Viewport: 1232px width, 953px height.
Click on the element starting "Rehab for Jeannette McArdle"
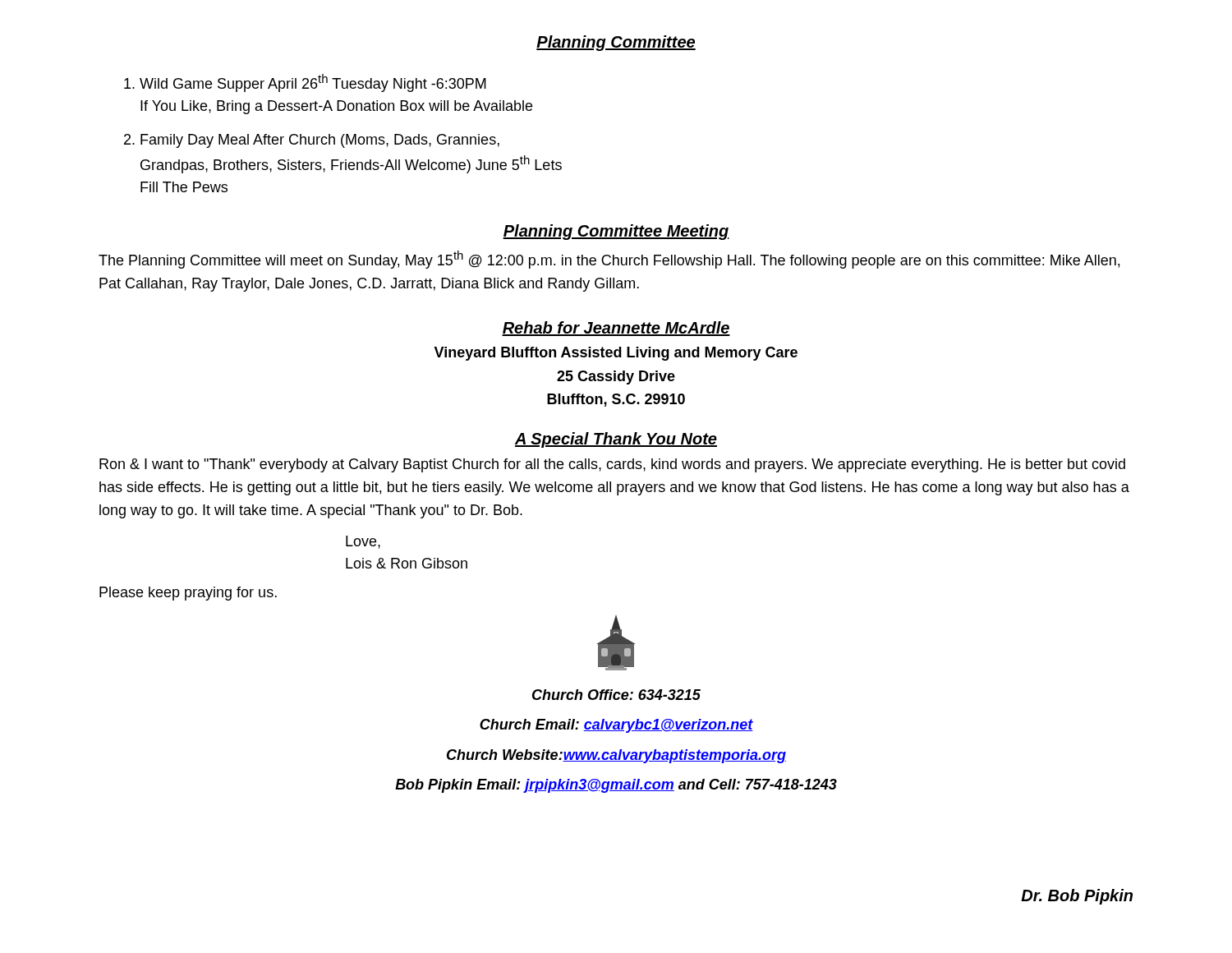pos(616,328)
